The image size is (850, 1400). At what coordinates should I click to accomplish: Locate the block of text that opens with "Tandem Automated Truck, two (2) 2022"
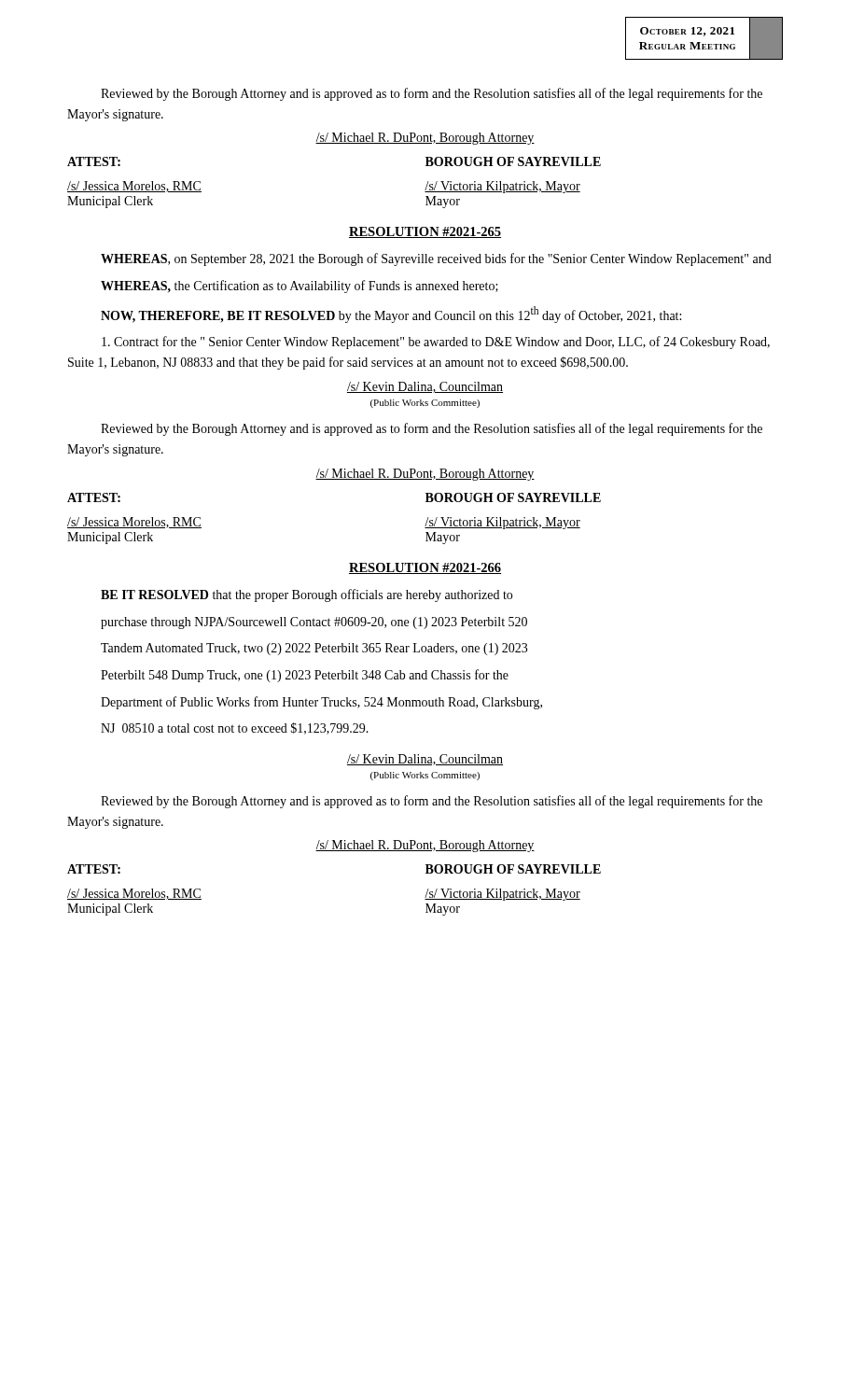point(314,648)
